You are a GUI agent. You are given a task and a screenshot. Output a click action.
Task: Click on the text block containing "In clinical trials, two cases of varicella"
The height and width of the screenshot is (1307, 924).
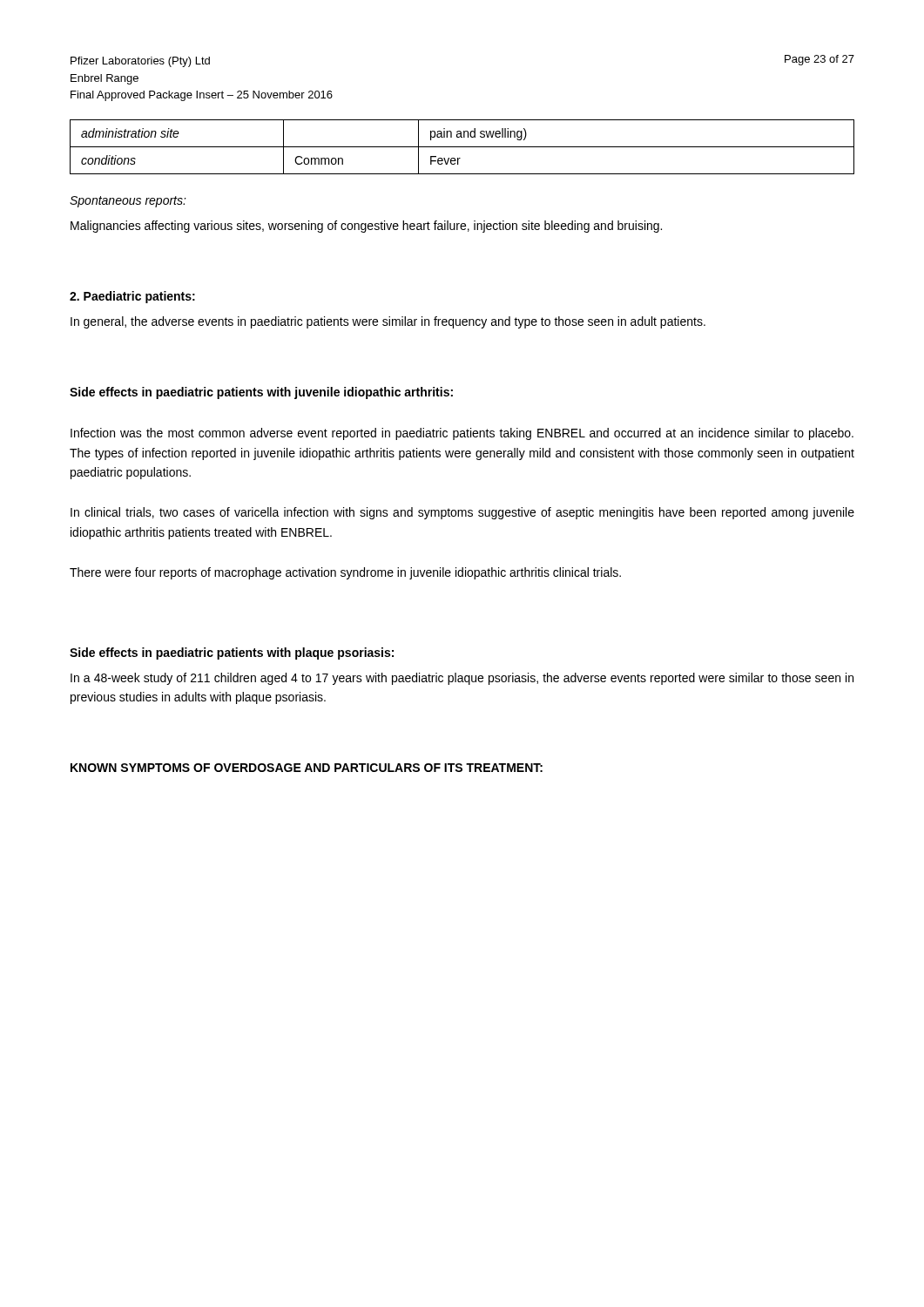tap(462, 523)
